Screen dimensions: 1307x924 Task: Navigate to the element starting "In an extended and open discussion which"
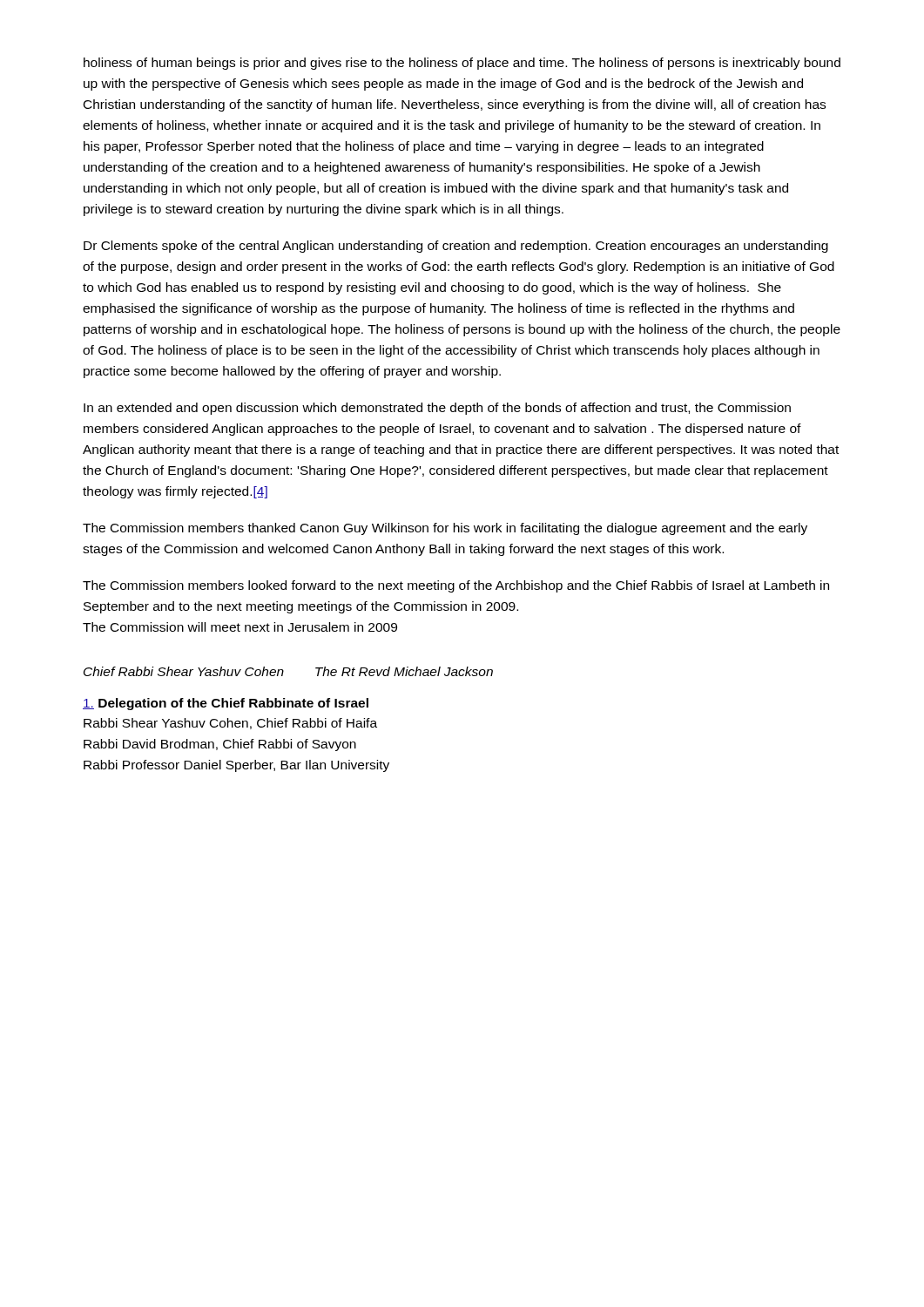461,449
